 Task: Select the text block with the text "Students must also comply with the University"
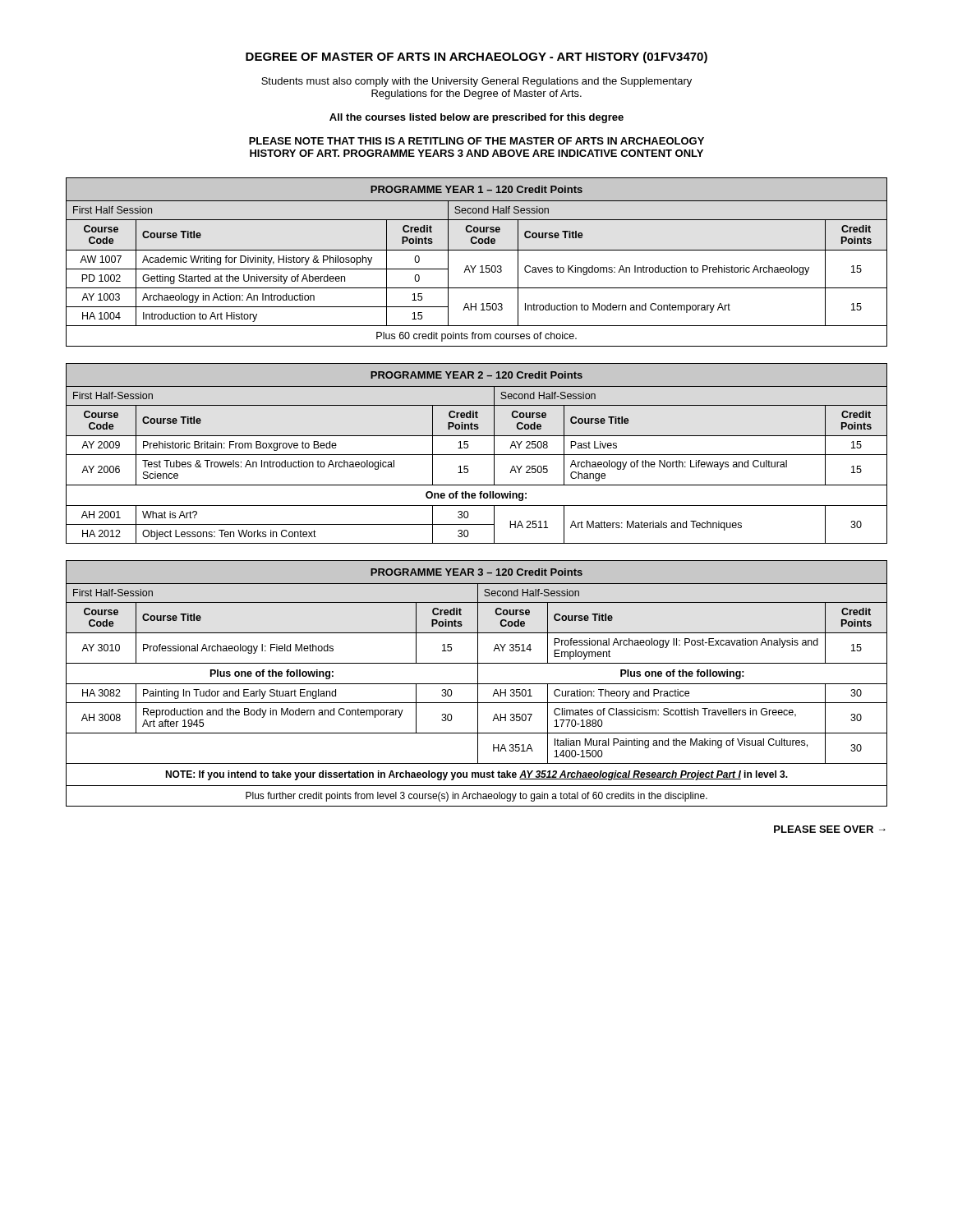pyautogui.click(x=476, y=87)
